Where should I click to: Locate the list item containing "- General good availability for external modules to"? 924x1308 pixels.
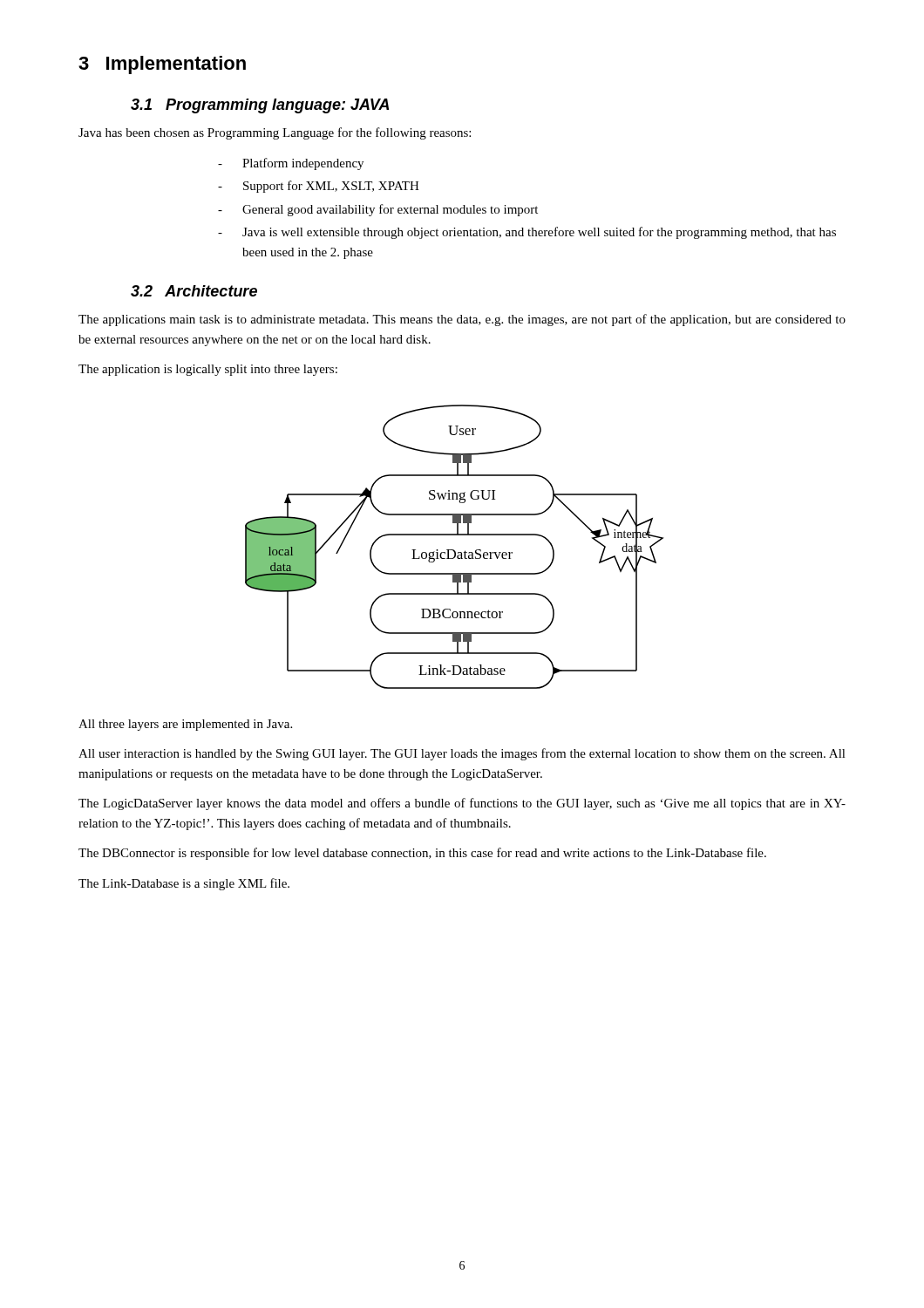coord(378,209)
